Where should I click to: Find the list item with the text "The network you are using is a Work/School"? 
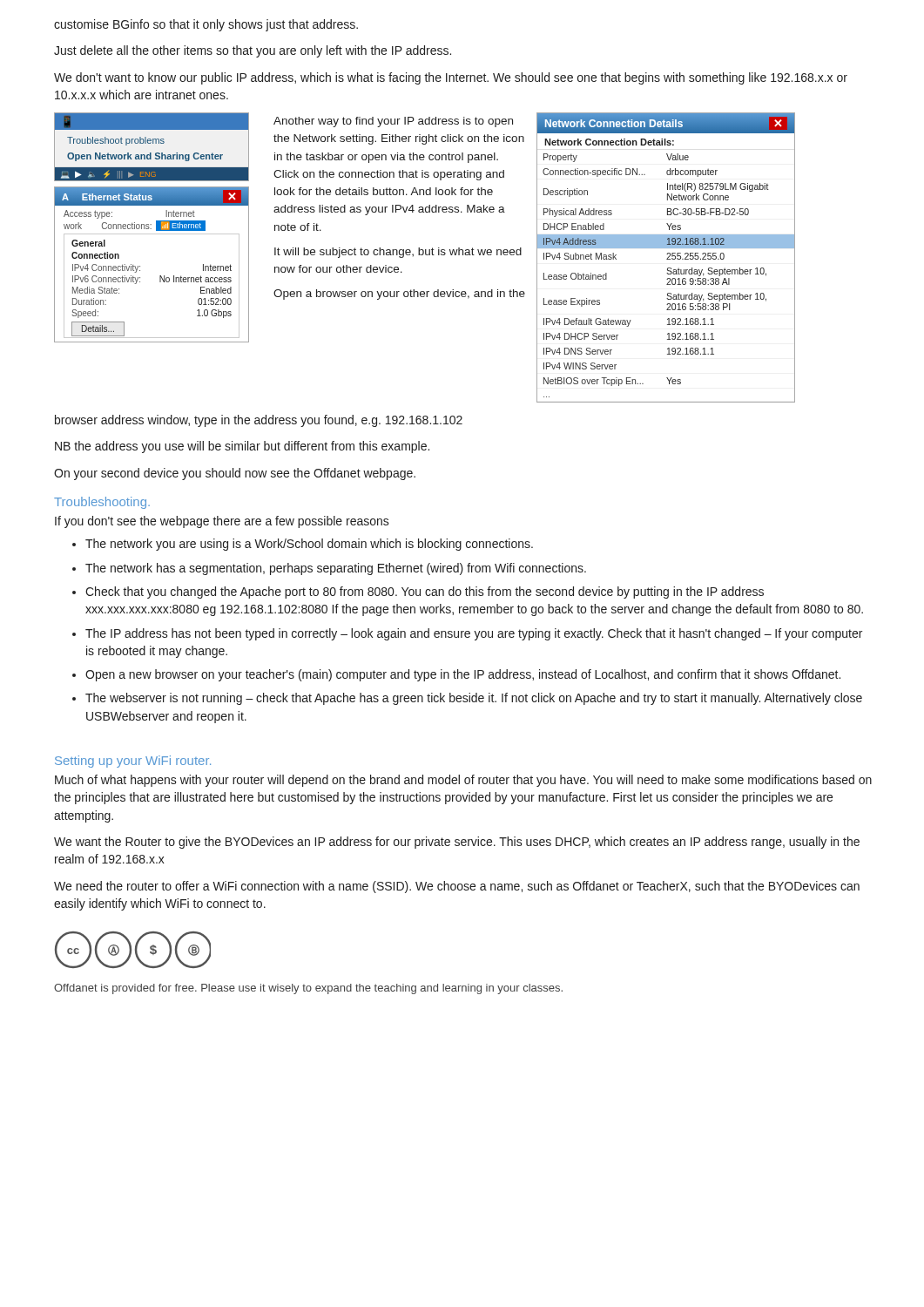310,544
